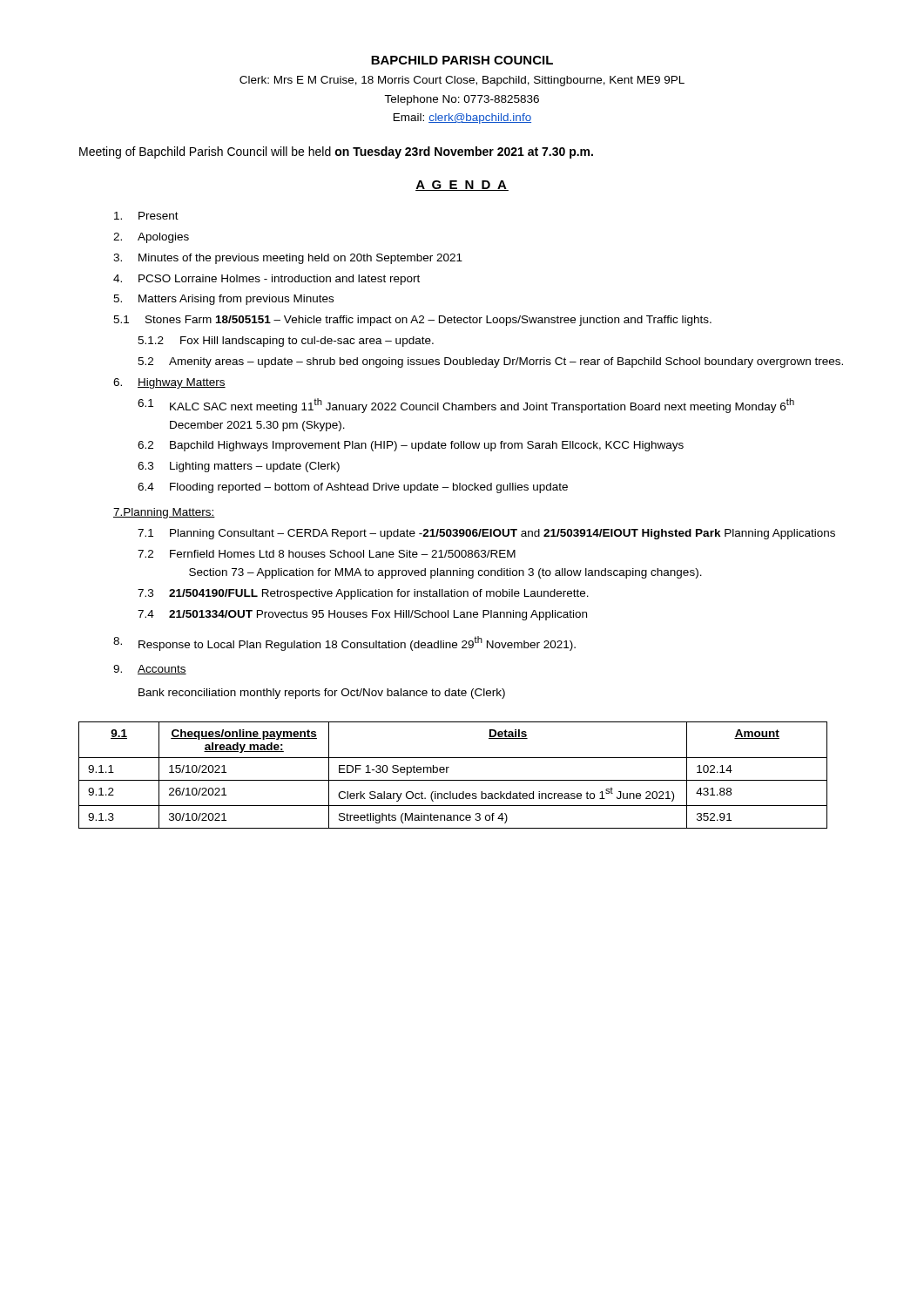Select the block starting "5.1.2 Fox Hill landscaping to cul-de-sac area –"

point(286,341)
